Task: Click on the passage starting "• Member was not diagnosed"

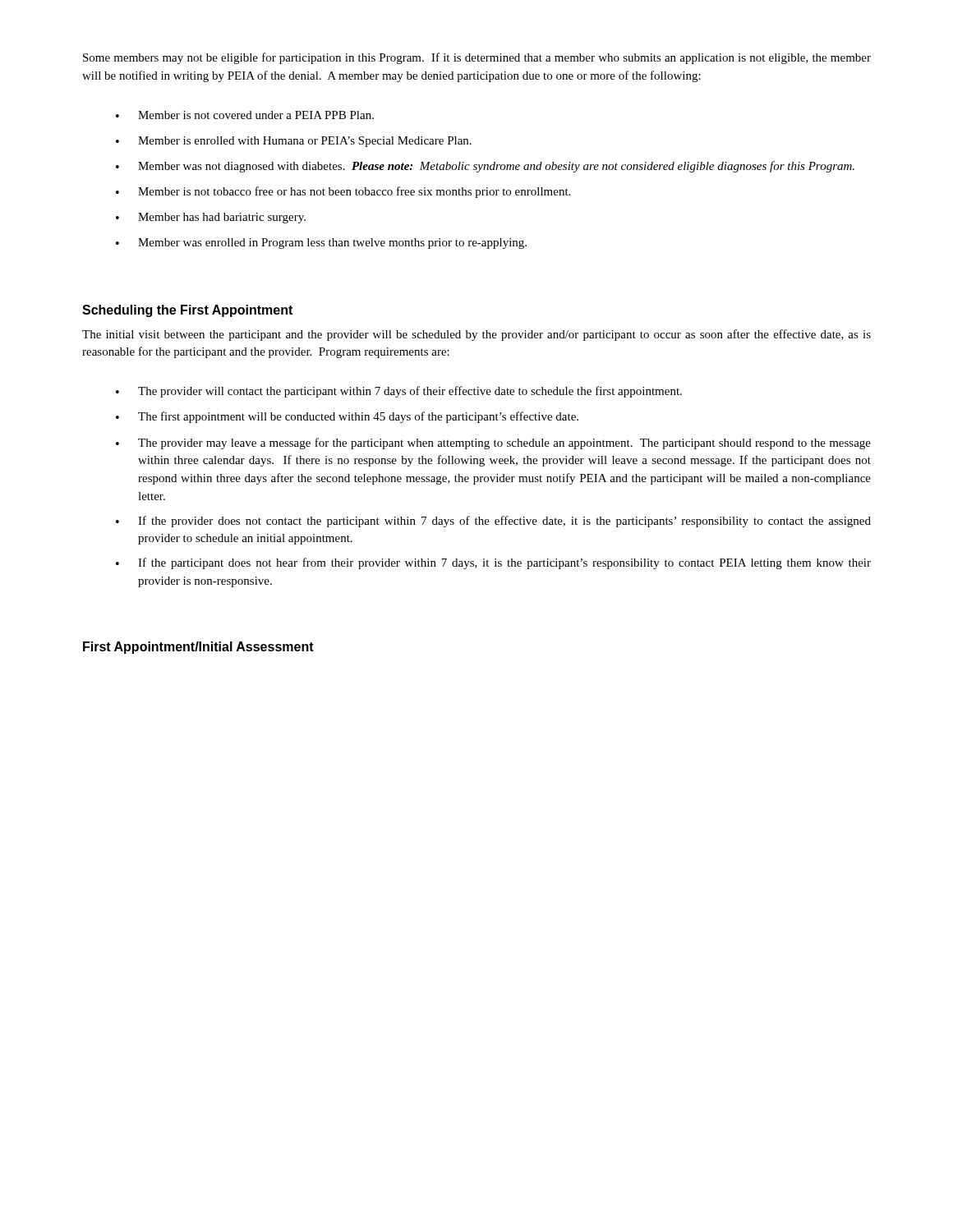Action: pos(493,167)
